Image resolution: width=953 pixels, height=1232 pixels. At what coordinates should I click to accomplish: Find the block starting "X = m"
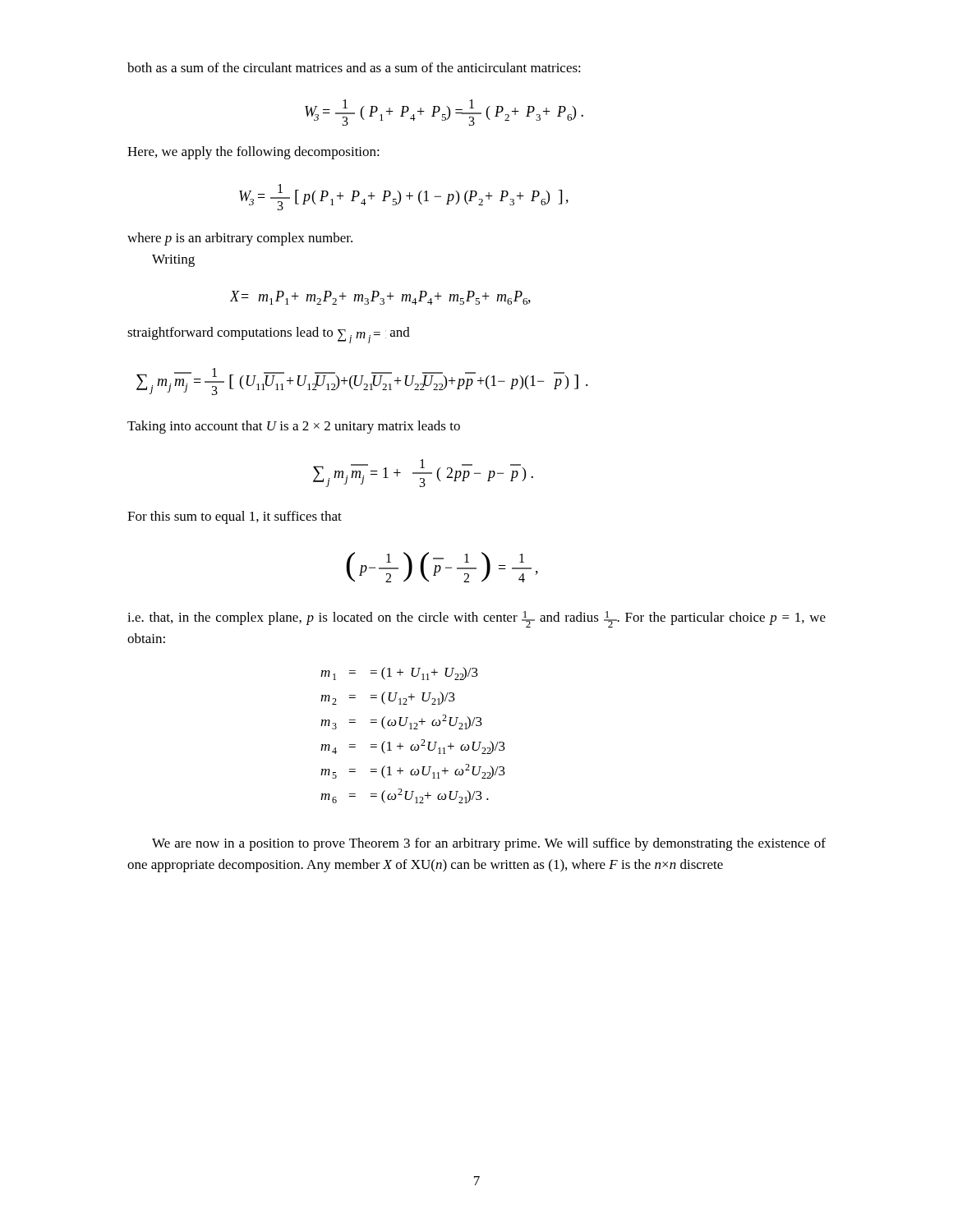tap(476, 296)
